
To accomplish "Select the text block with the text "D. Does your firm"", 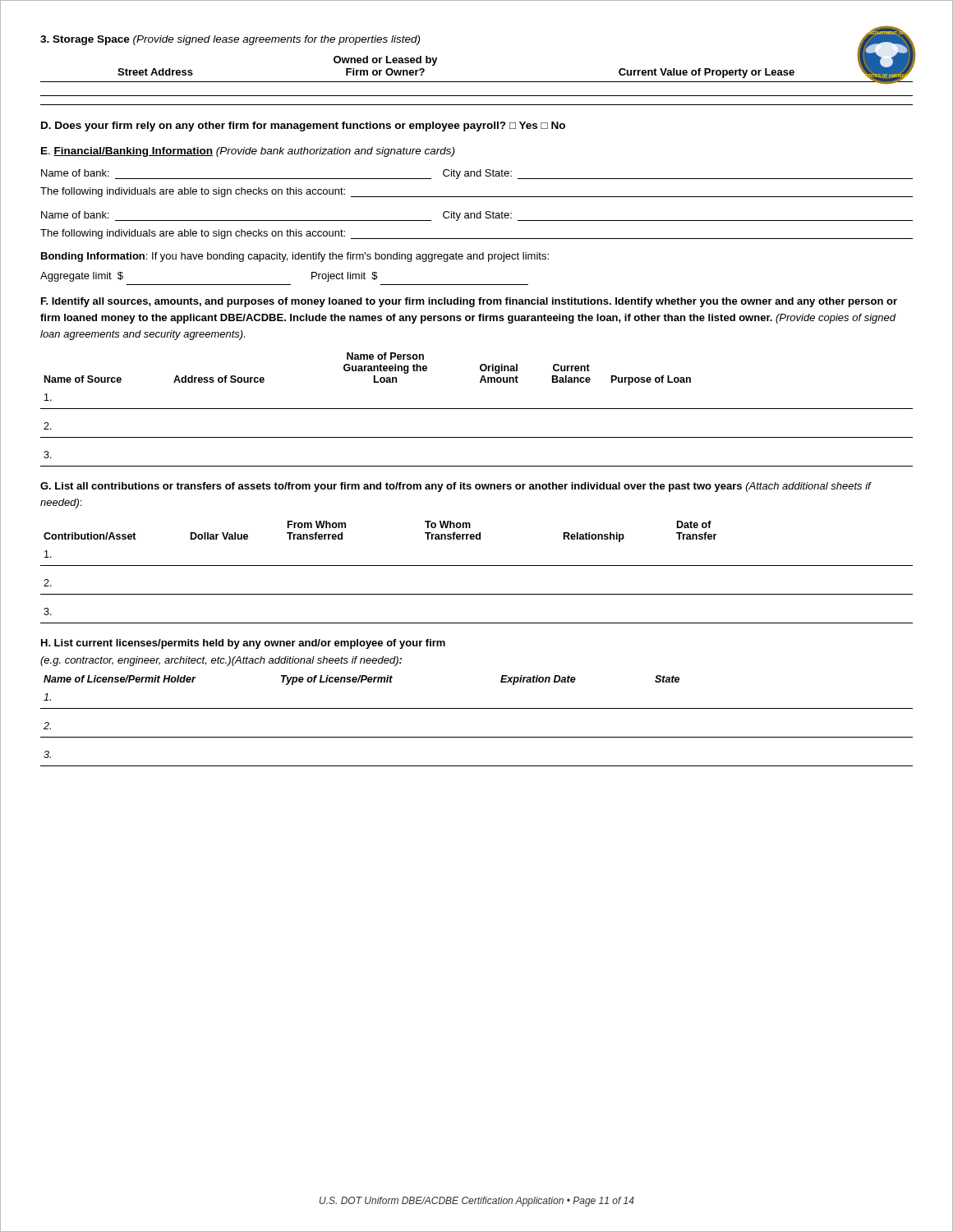I will [x=303, y=126].
